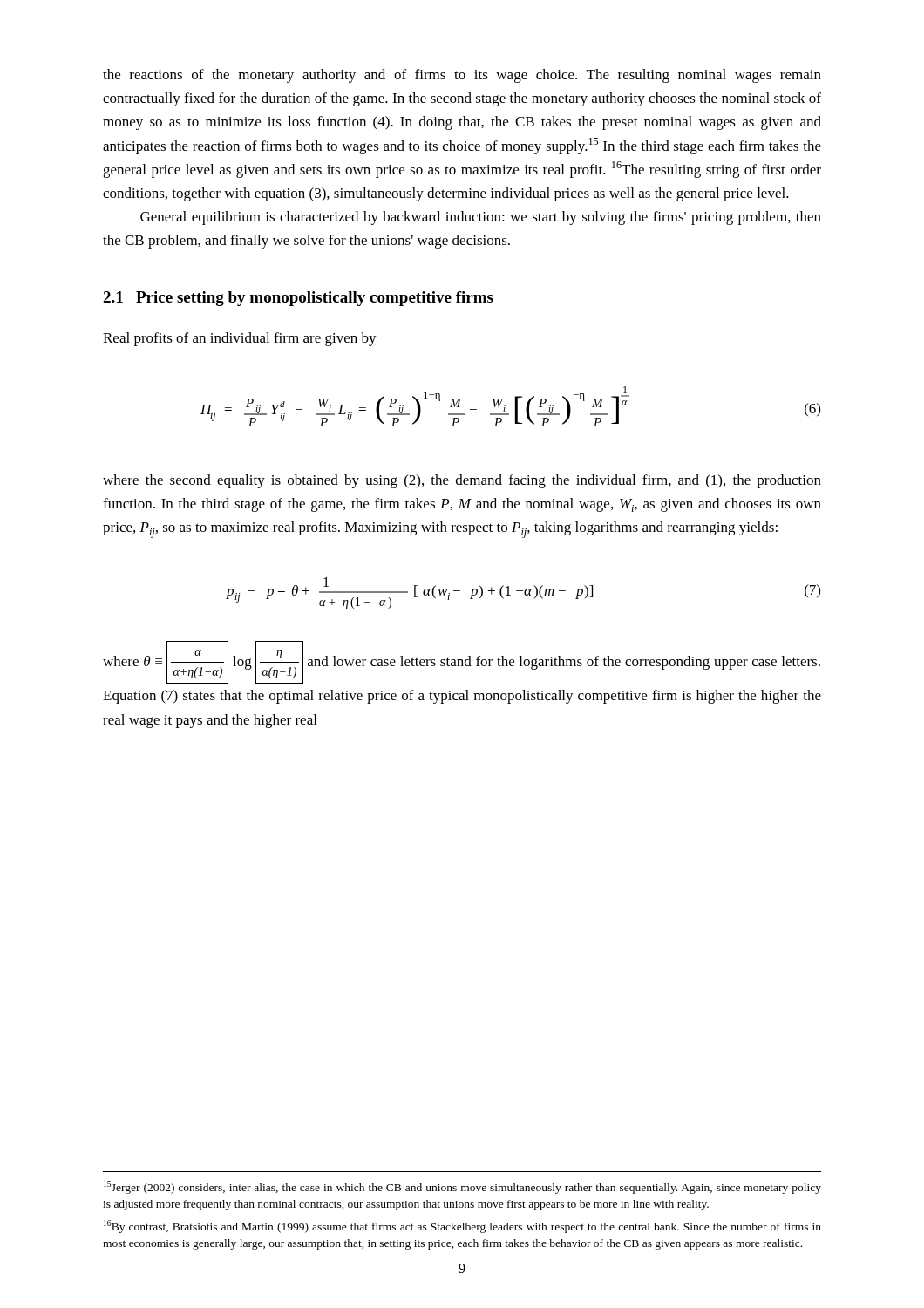This screenshot has width=924, height=1308.
Task: Click on the text starting "Π ij = P ij"
Action: click(x=506, y=409)
